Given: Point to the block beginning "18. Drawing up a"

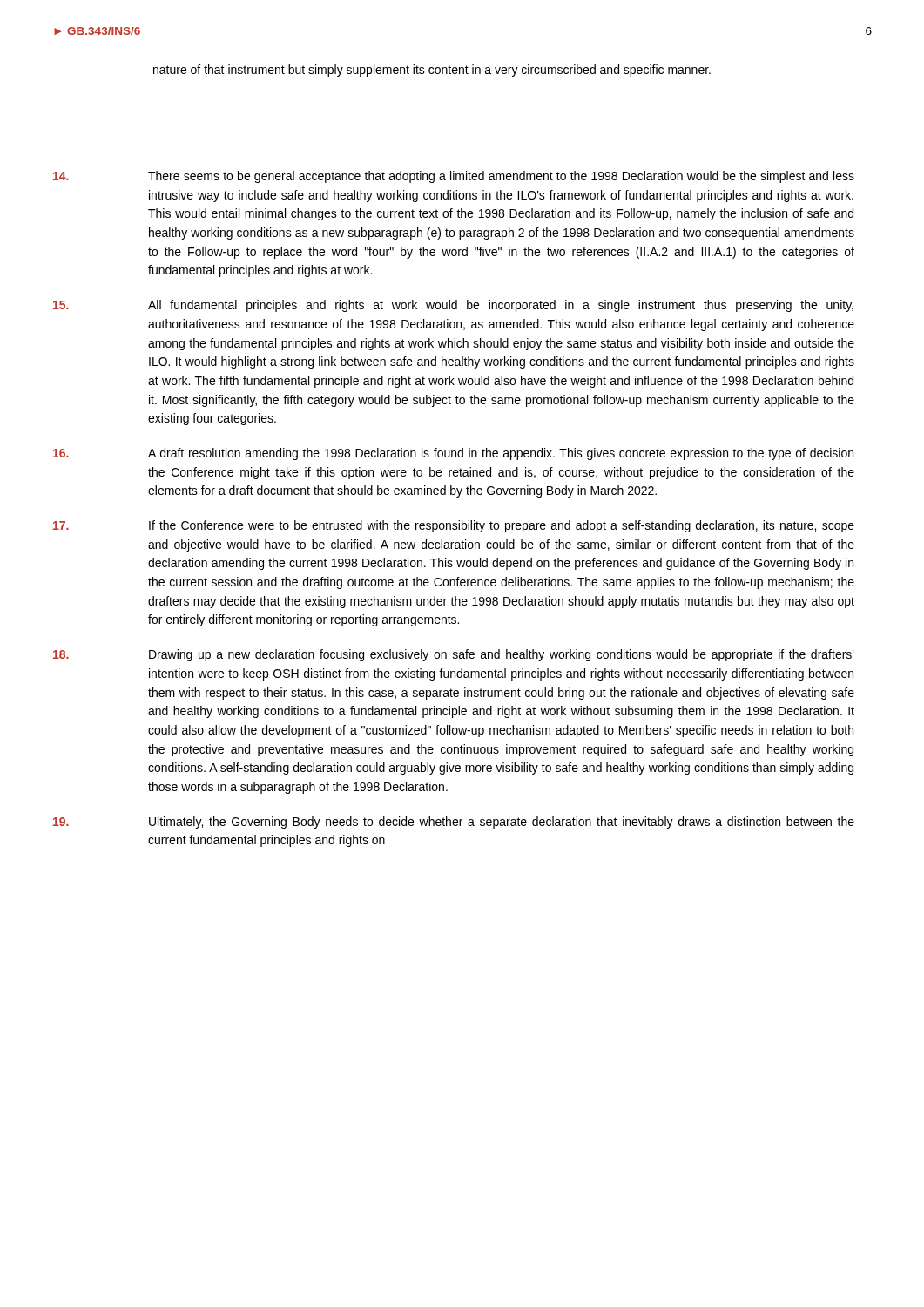Looking at the screenshot, I should [x=453, y=721].
